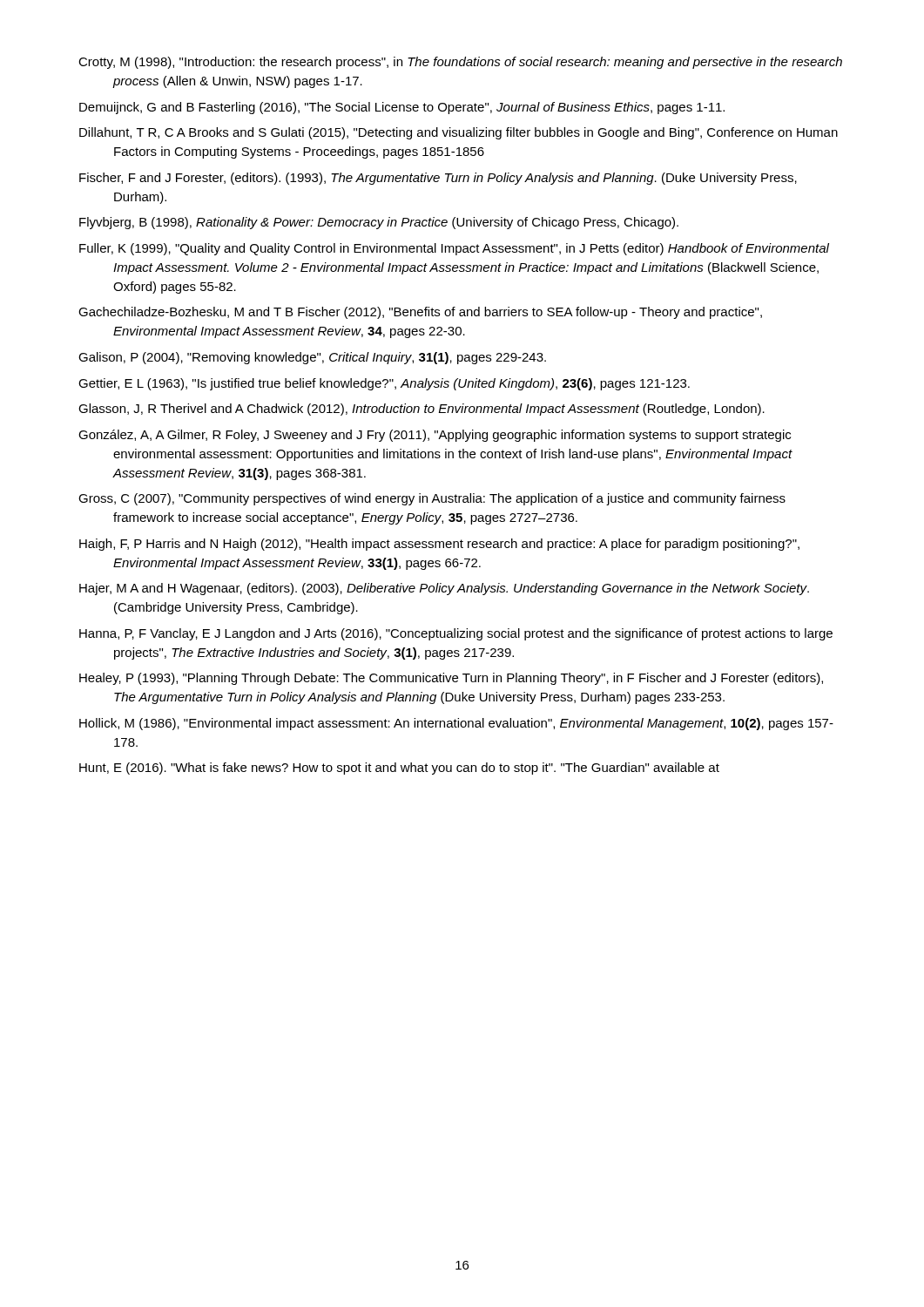The width and height of the screenshot is (924, 1307).
Task: Point to the text starting "Hunt, E (2016)."
Action: pos(399,767)
